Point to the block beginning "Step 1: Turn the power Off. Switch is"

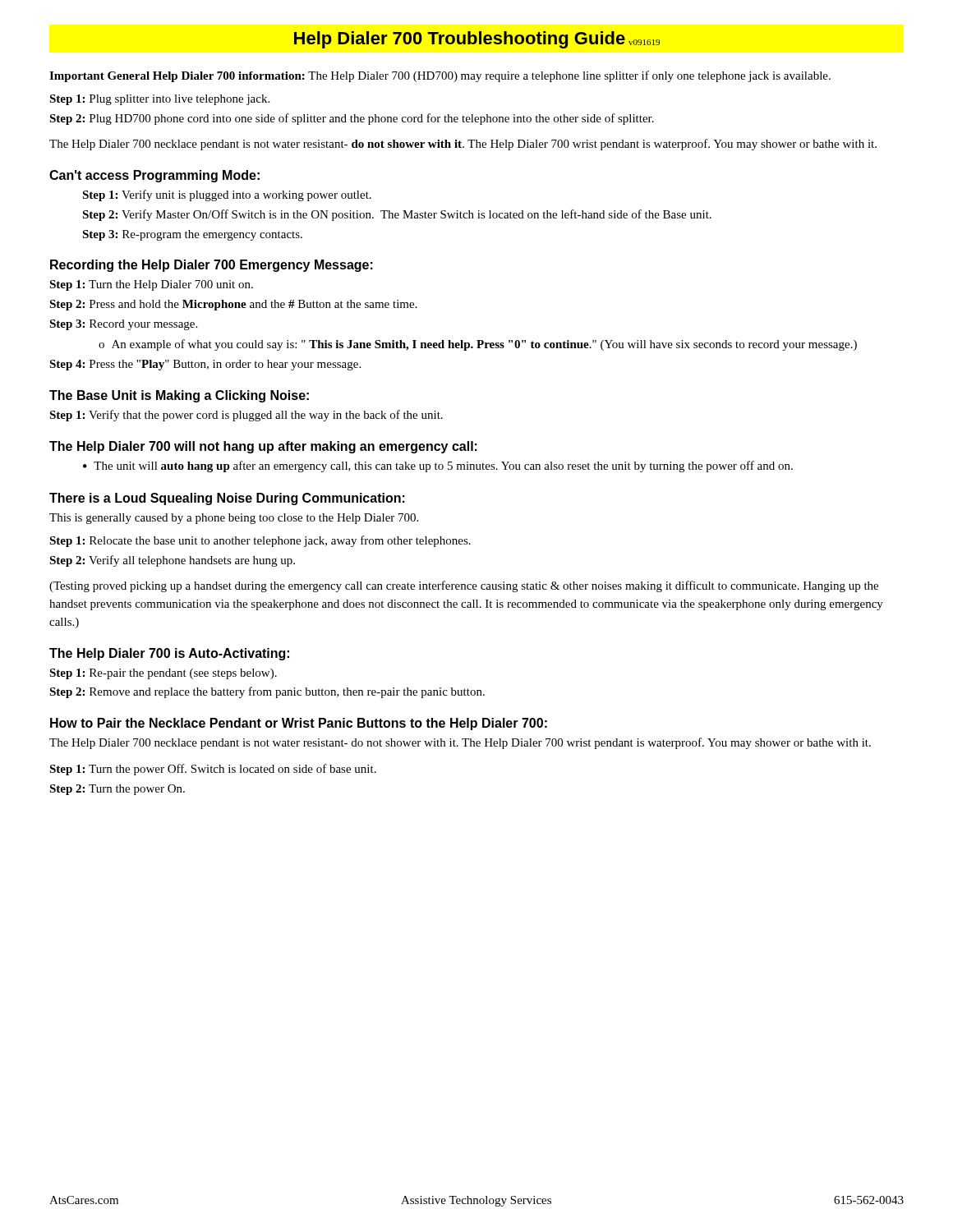(x=213, y=769)
